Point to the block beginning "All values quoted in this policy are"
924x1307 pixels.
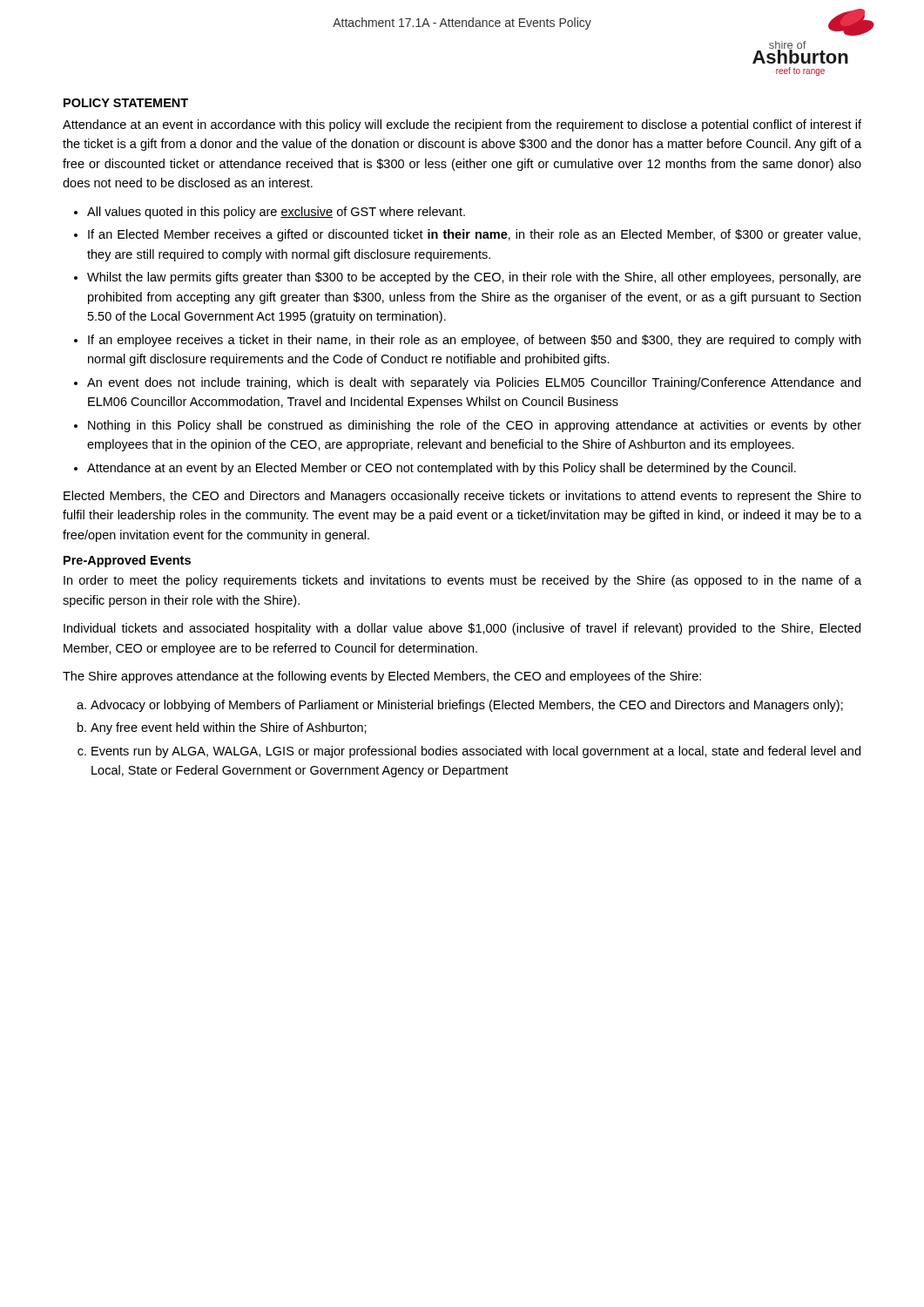click(277, 212)
